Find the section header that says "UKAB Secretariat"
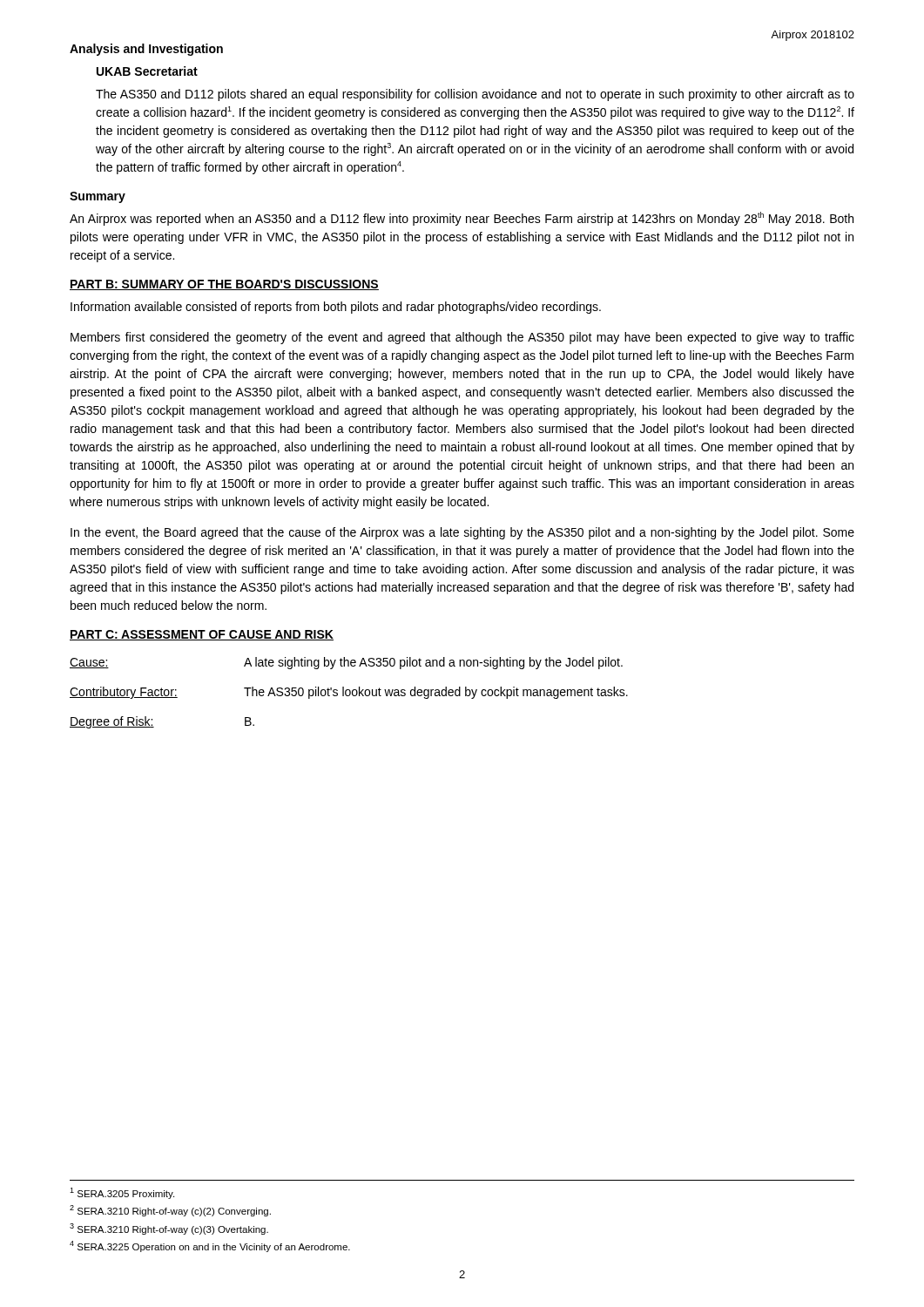Image resolution: width=924 pixels, height=1307 pixels. pos(147,71)
